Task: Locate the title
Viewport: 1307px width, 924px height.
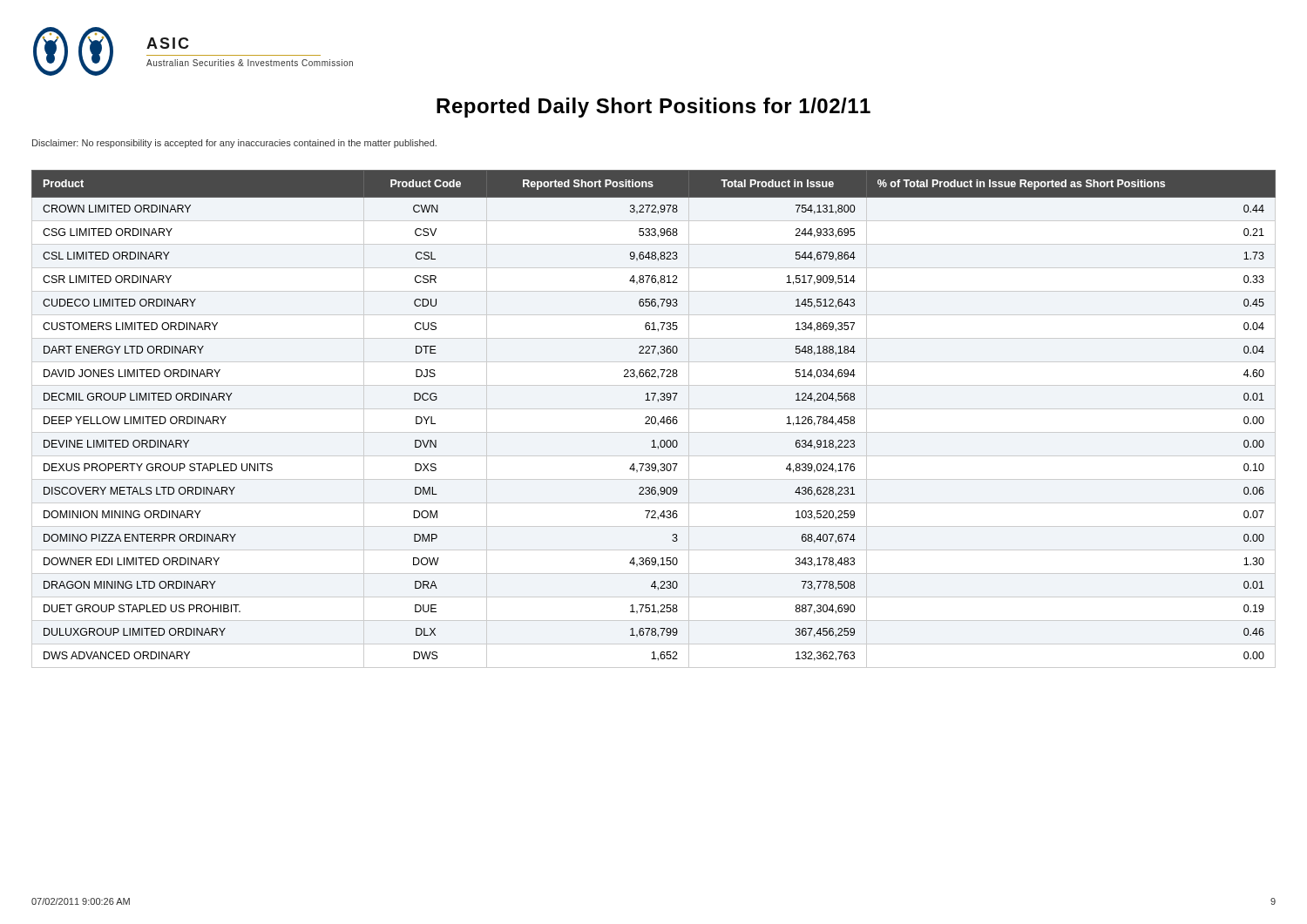Action: pos(654,106)
